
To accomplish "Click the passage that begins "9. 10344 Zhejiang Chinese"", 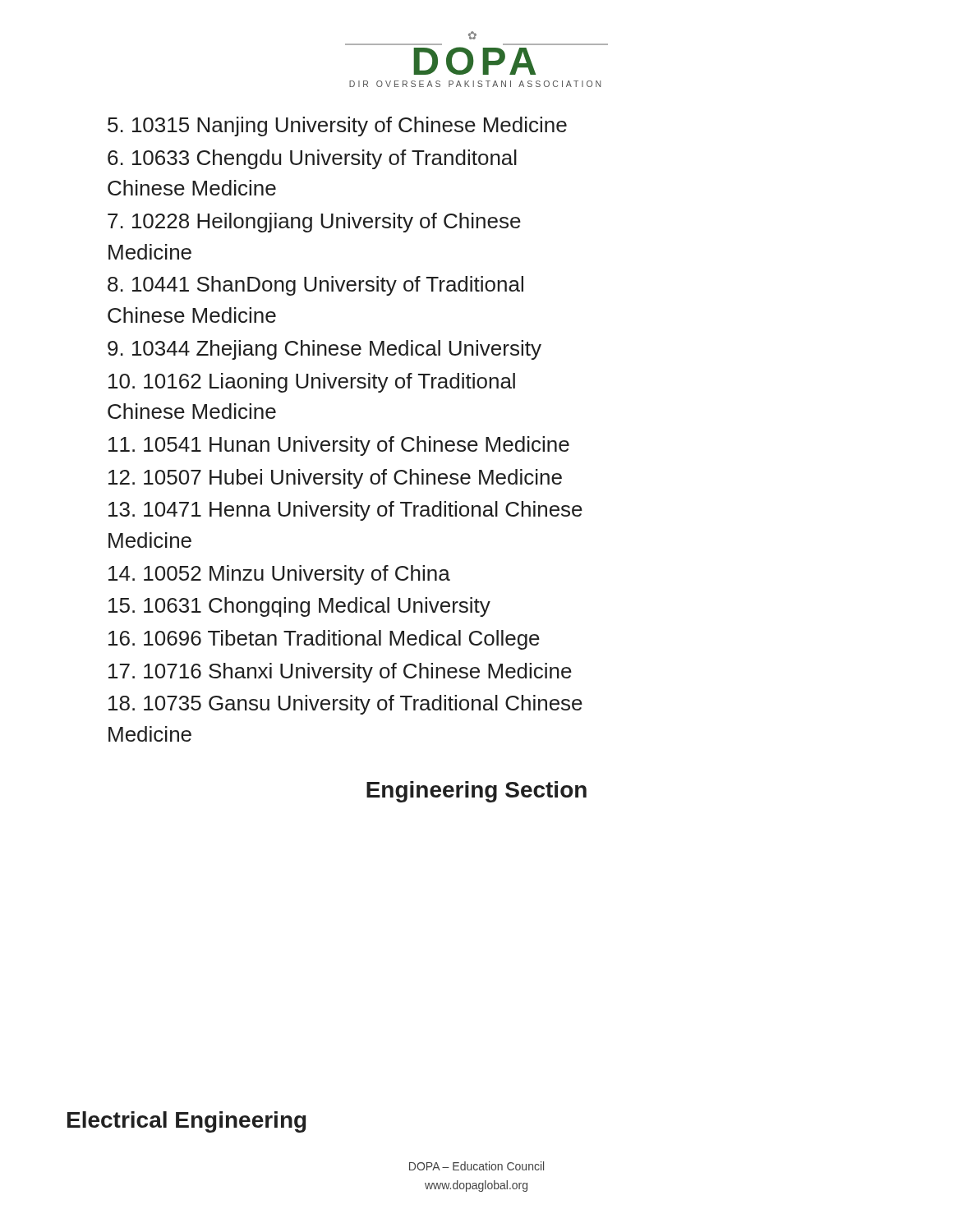I will pos(324,348).
